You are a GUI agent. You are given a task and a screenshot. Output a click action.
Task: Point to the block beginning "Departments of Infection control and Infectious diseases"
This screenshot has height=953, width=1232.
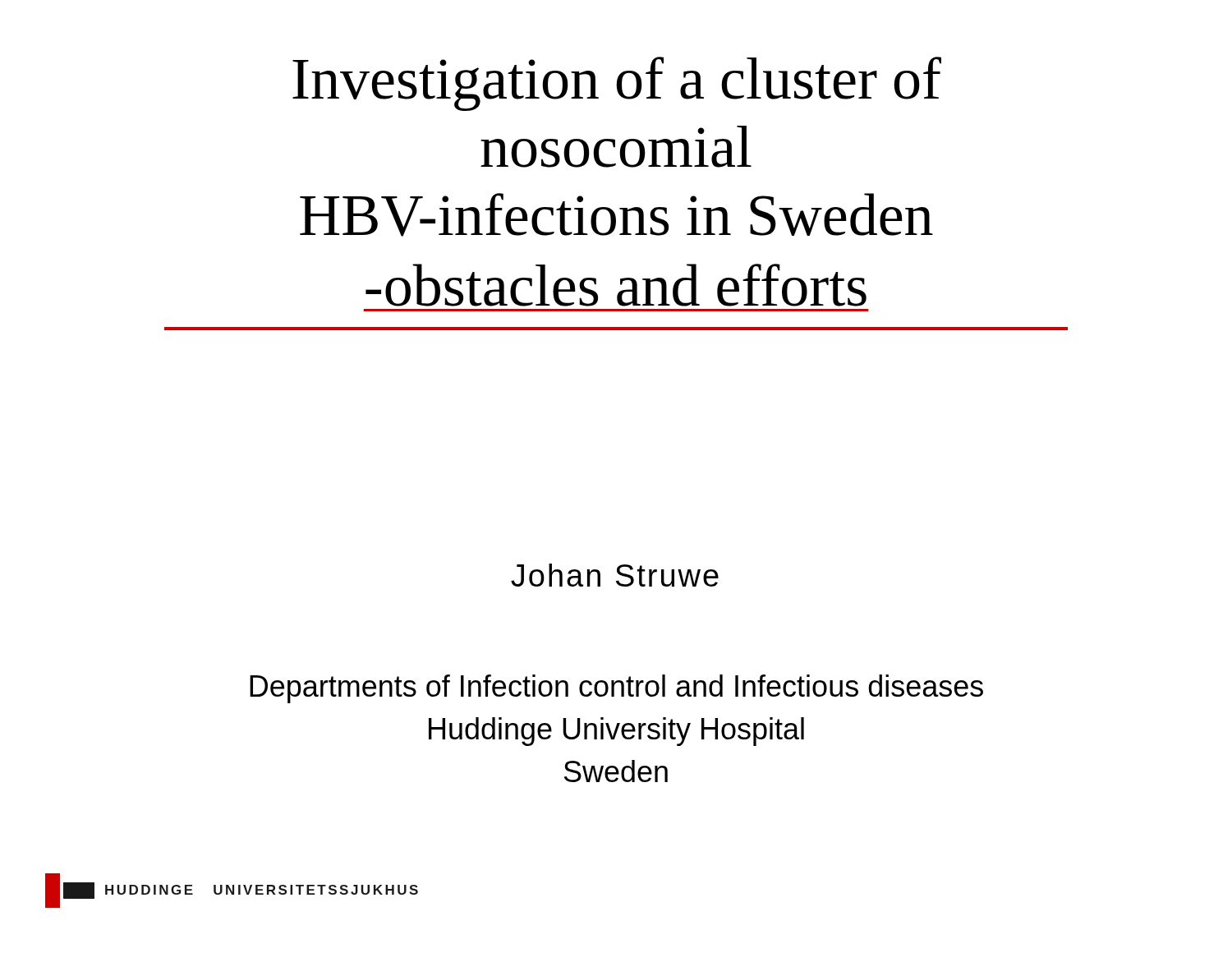click(x=616, y=730)
